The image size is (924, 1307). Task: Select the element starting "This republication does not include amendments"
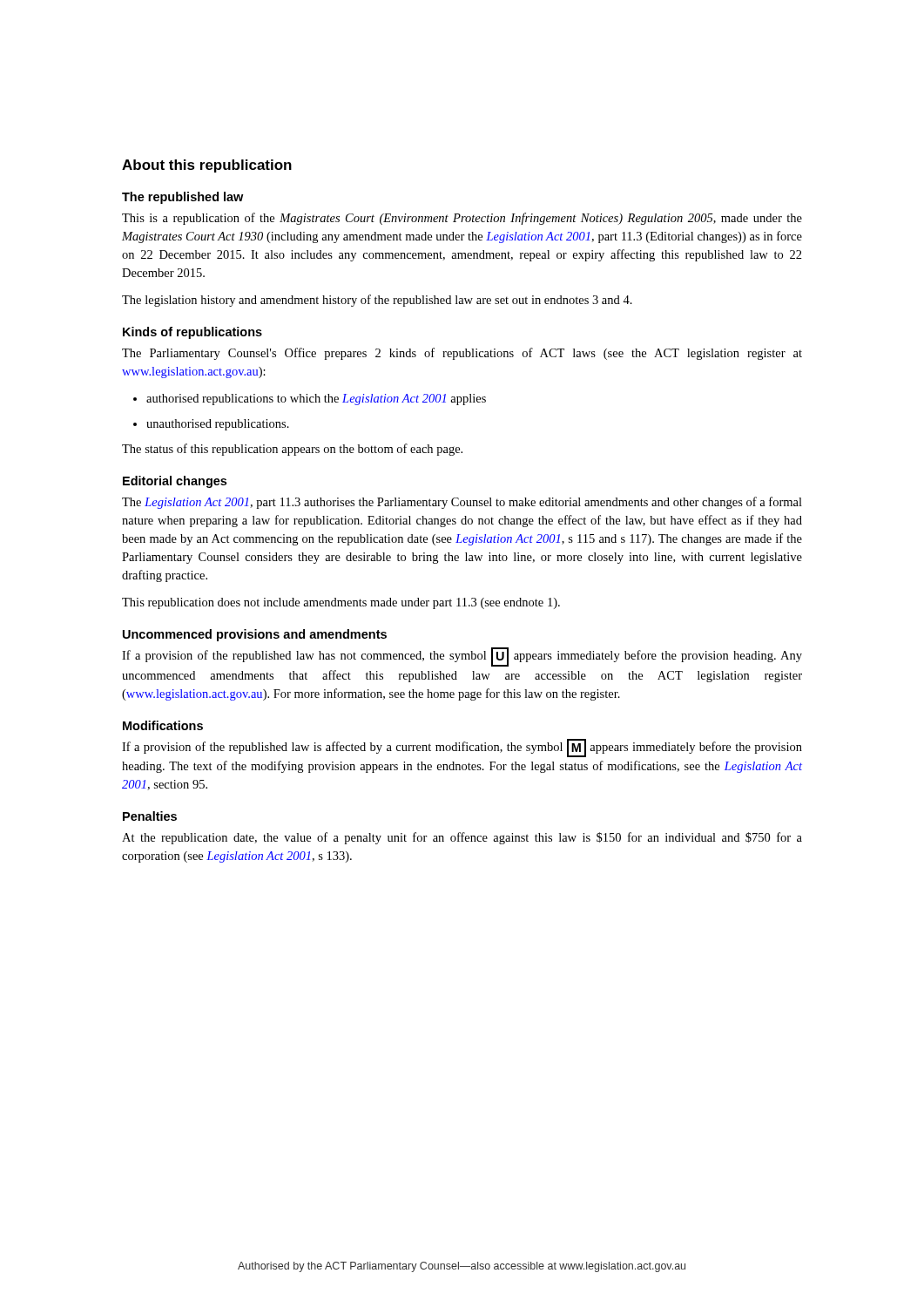462,603
